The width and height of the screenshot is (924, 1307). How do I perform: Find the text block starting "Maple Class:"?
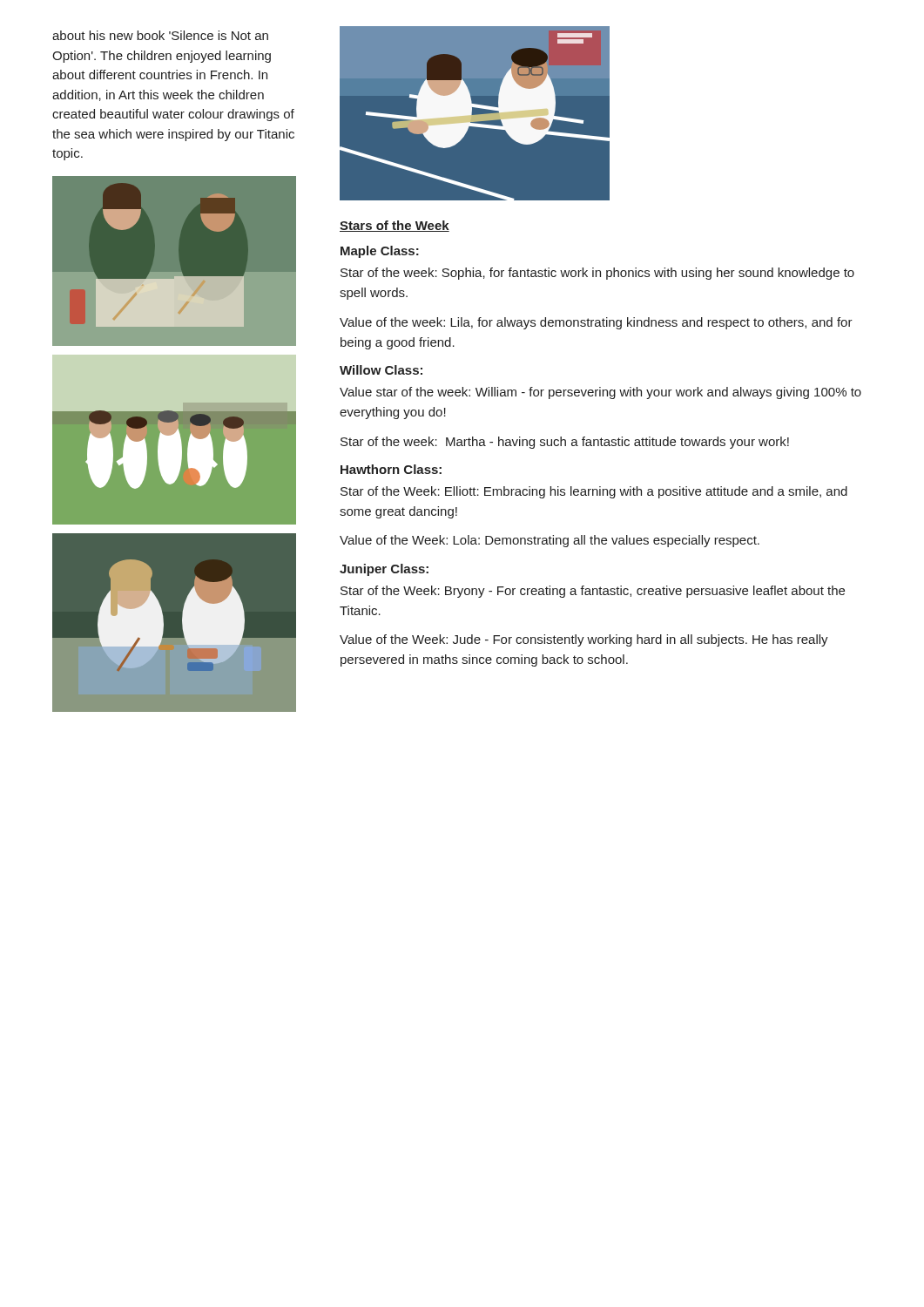[x=380, y=250]
